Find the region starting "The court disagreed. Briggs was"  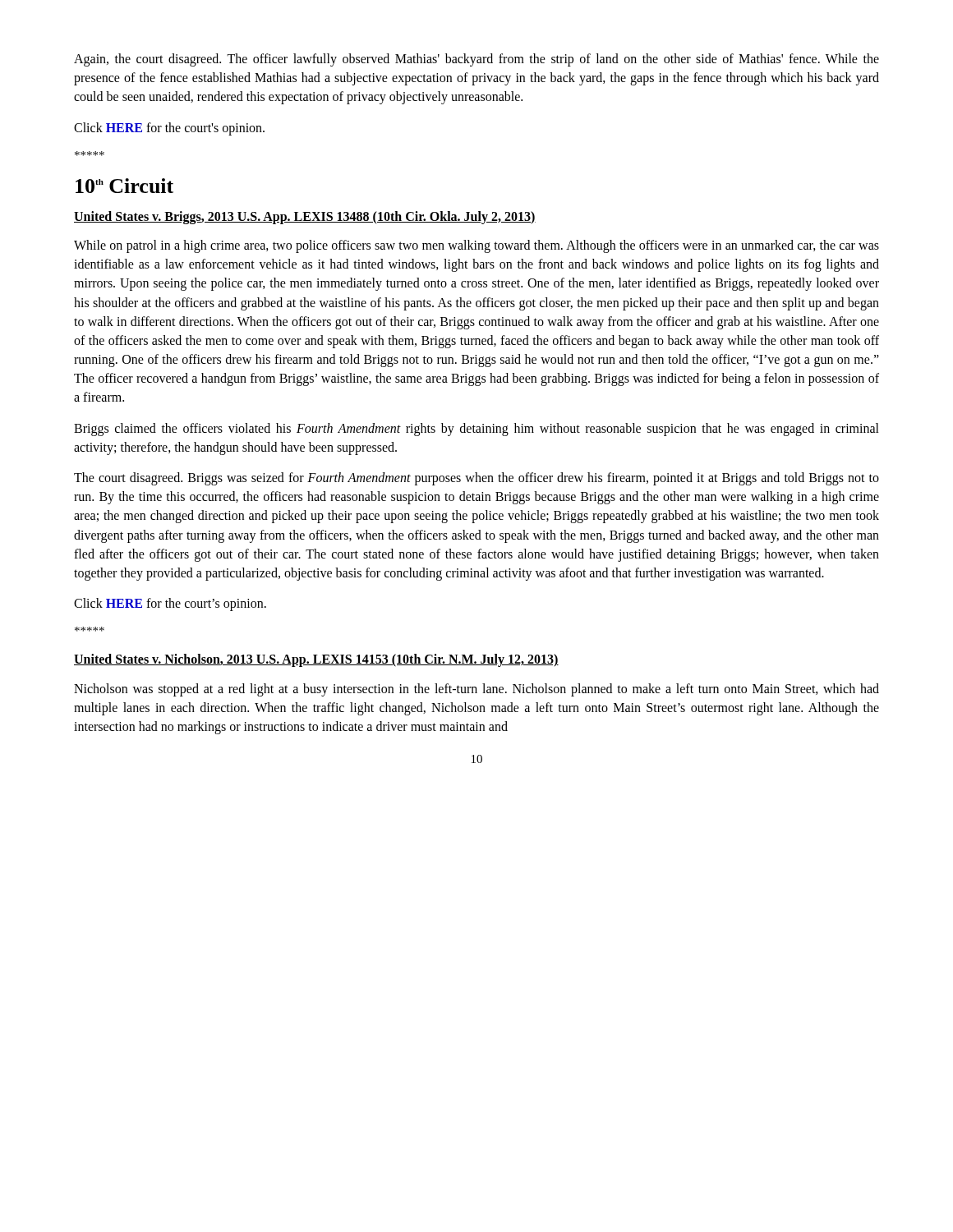coord(476,525)
